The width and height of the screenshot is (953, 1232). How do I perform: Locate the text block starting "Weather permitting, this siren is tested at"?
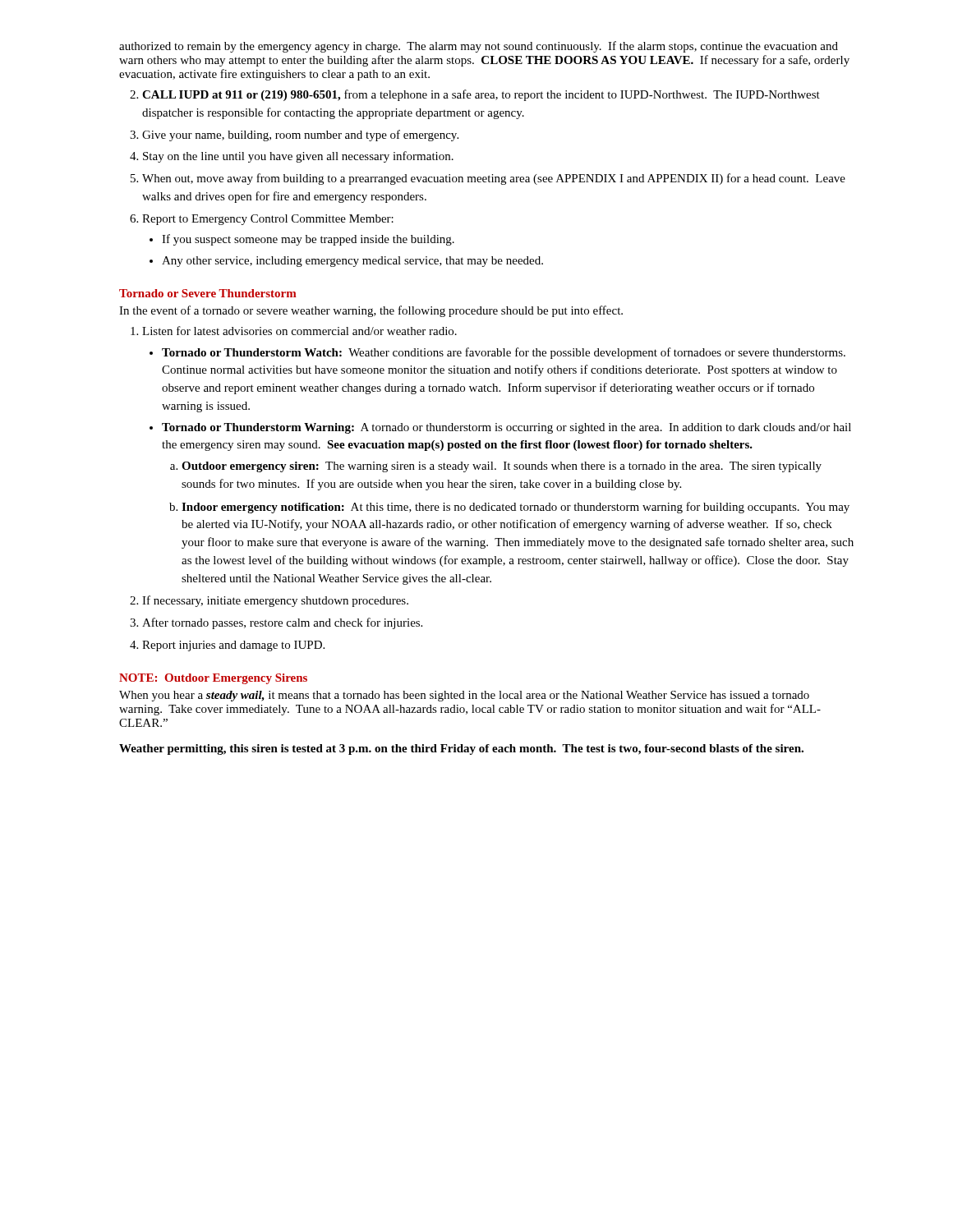[462, 748]
